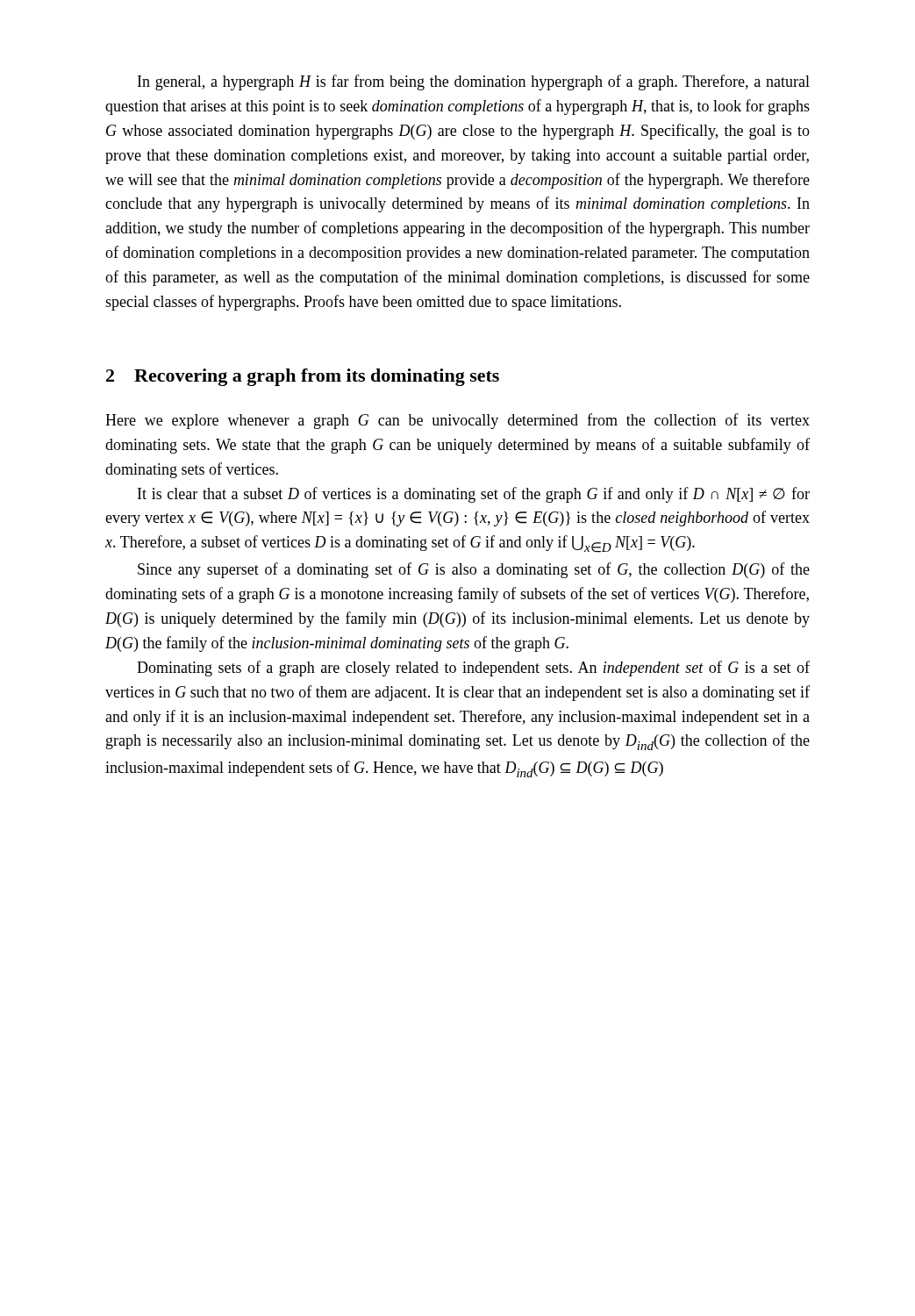Find the block on this page that starts "Here we explore whenever a graph G"

[458, 445]
